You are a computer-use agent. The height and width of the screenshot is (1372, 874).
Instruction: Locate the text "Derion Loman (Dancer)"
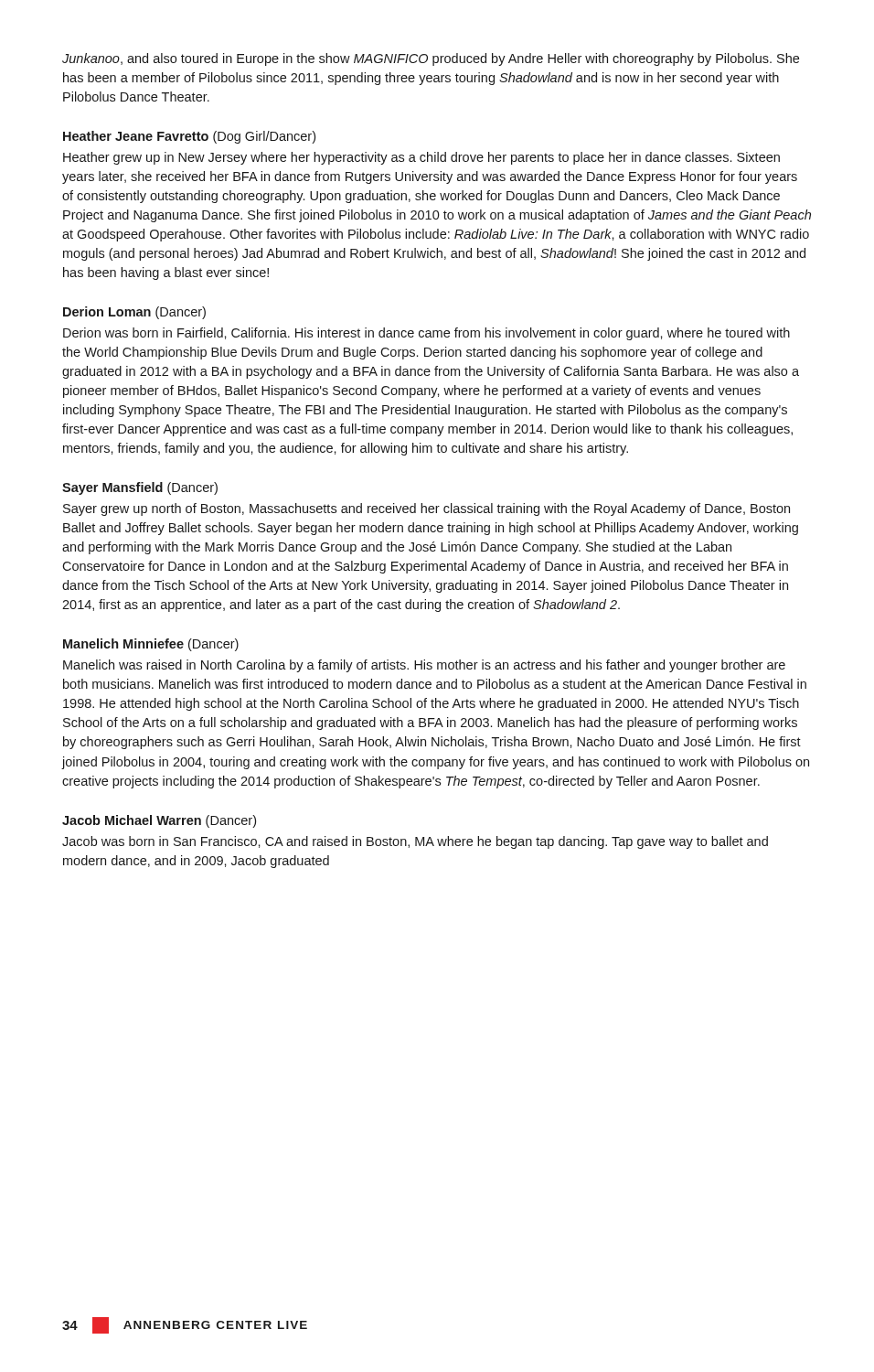[134, 312]
